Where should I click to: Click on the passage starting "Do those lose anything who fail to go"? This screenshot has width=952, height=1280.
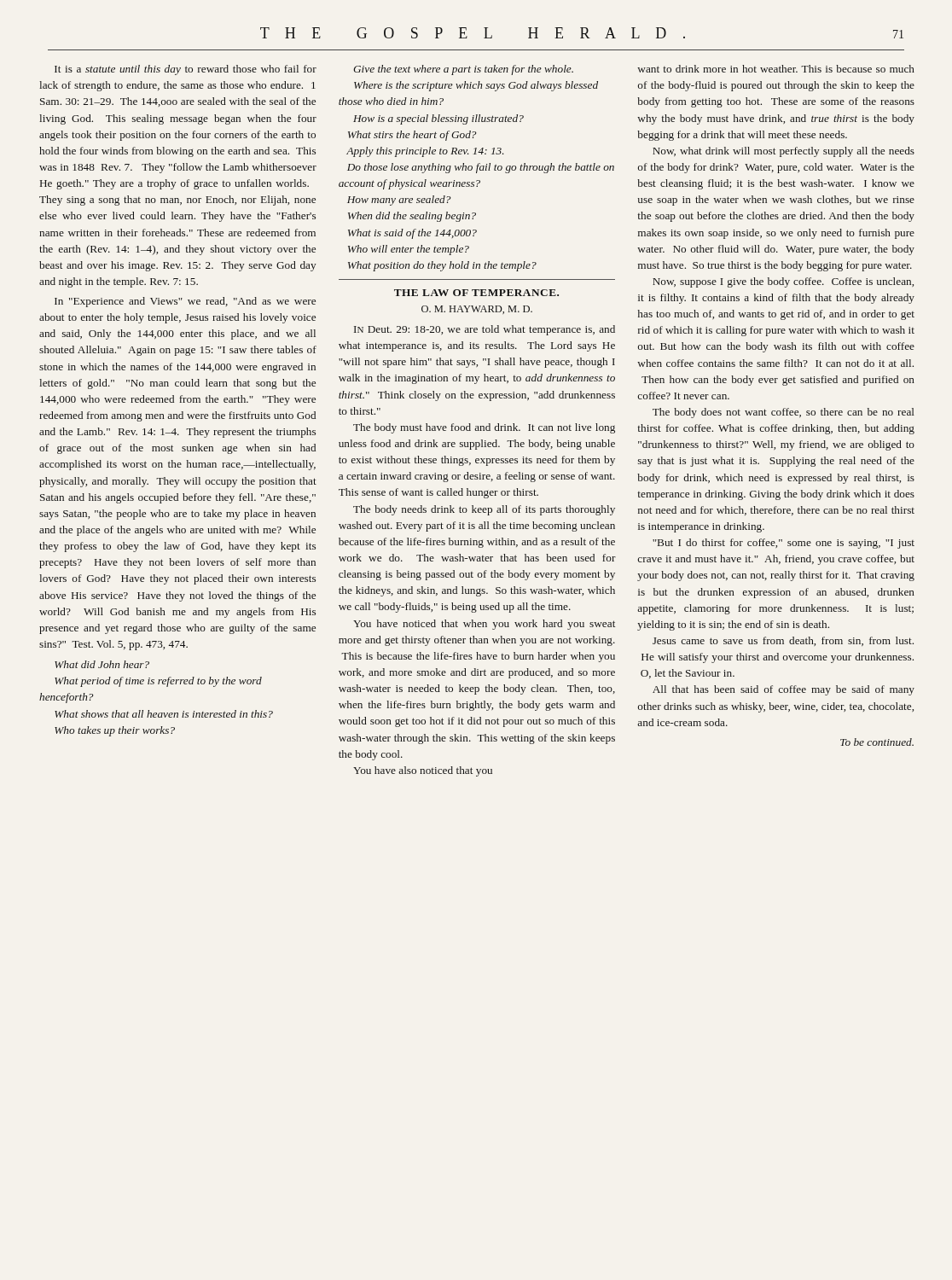477,175
